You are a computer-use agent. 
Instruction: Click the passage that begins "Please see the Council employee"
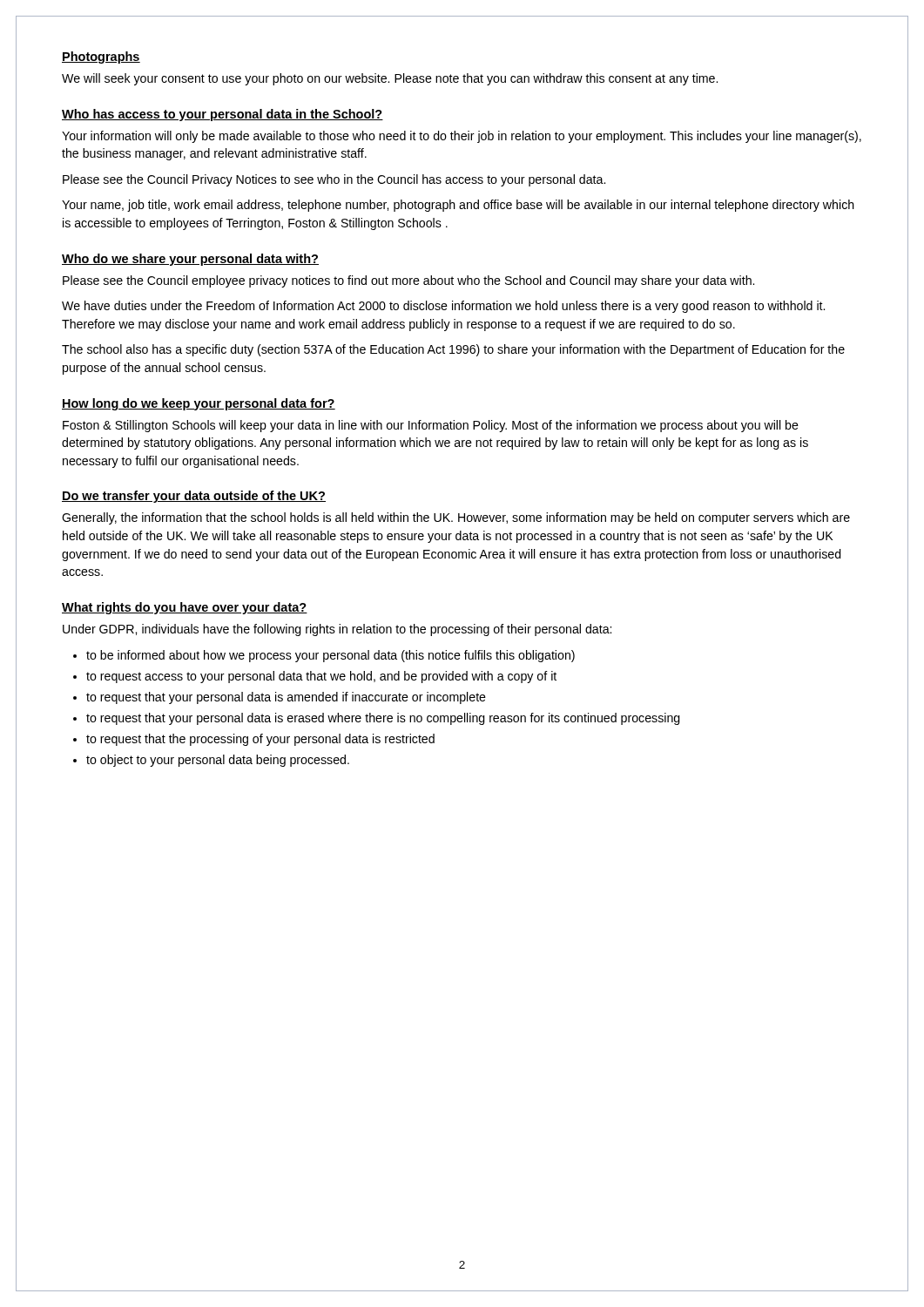(x=409, y=280)
